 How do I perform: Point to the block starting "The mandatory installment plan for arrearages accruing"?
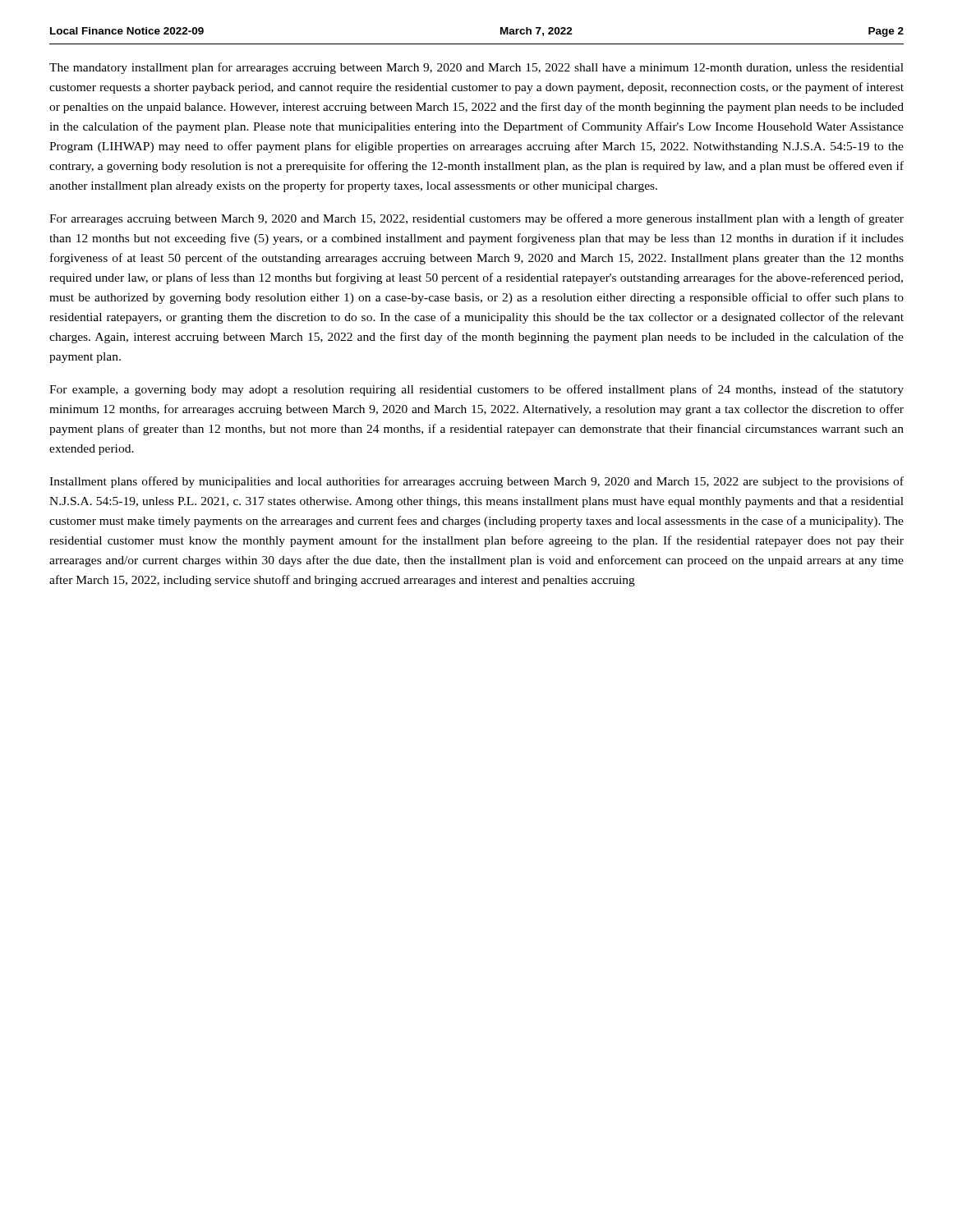476,126
